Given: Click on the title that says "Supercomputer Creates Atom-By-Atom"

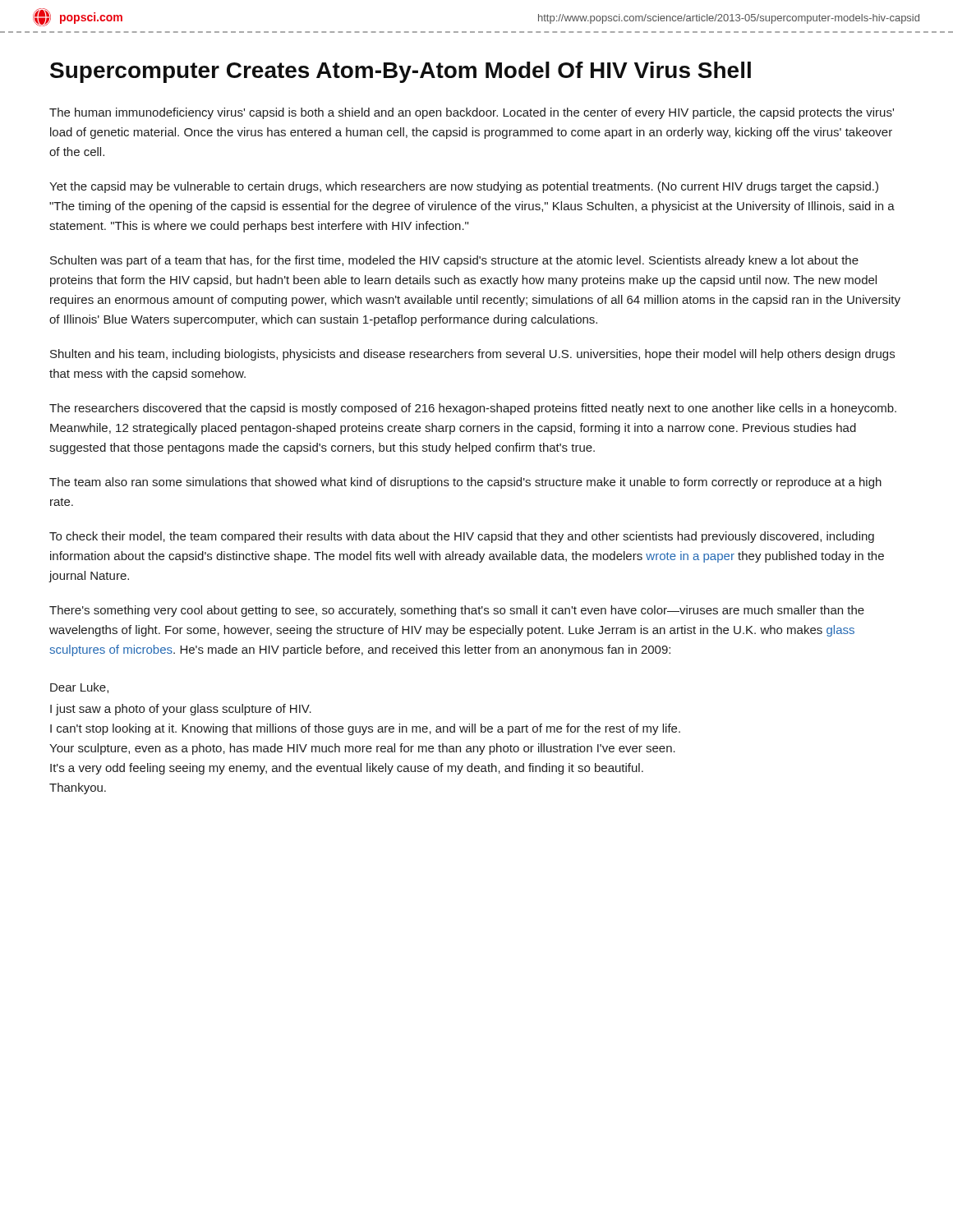Looking at the screenshot, I should (x=476, y=70).
